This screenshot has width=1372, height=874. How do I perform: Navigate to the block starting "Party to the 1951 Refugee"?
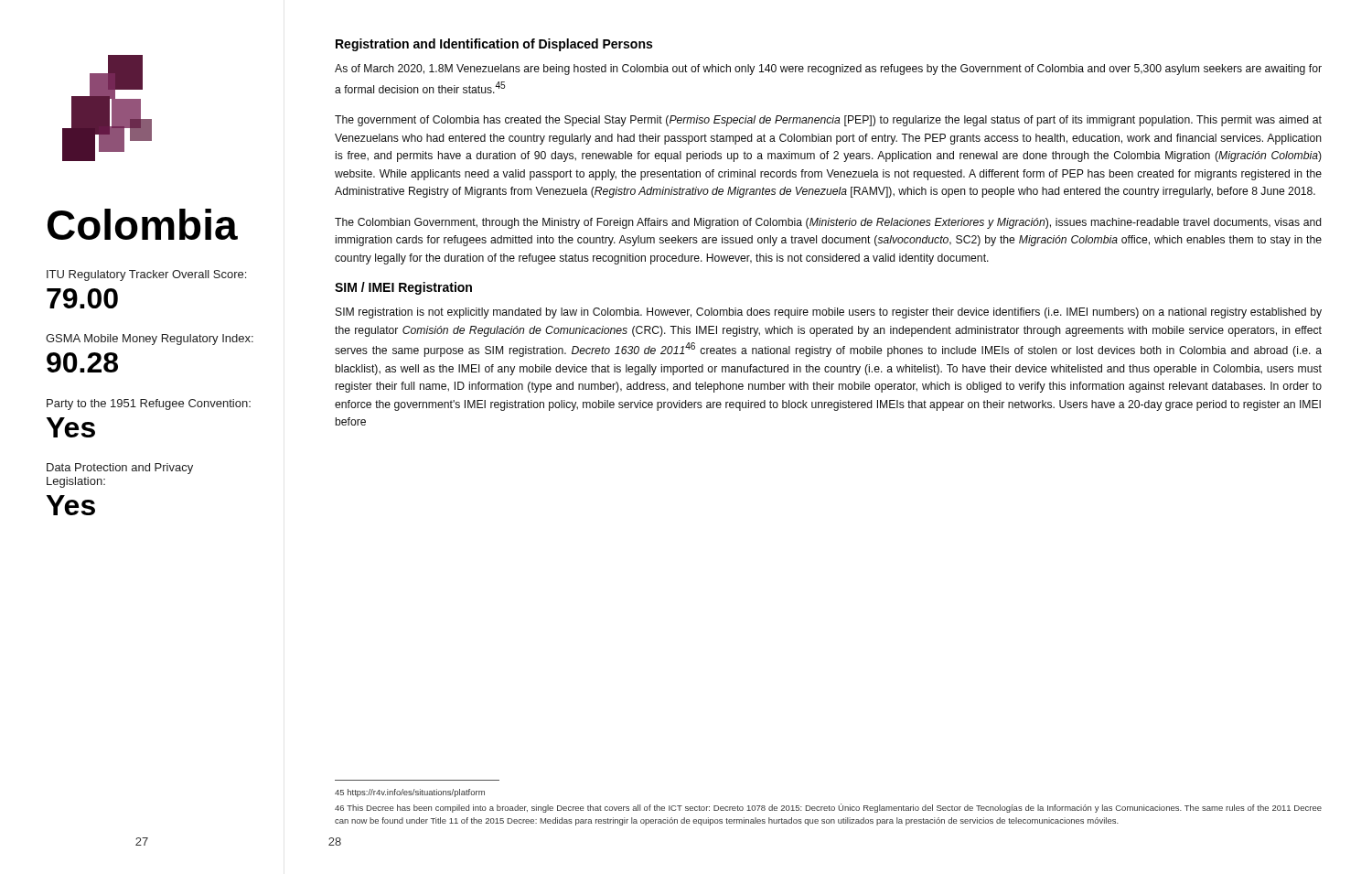(x=149, y=403)
